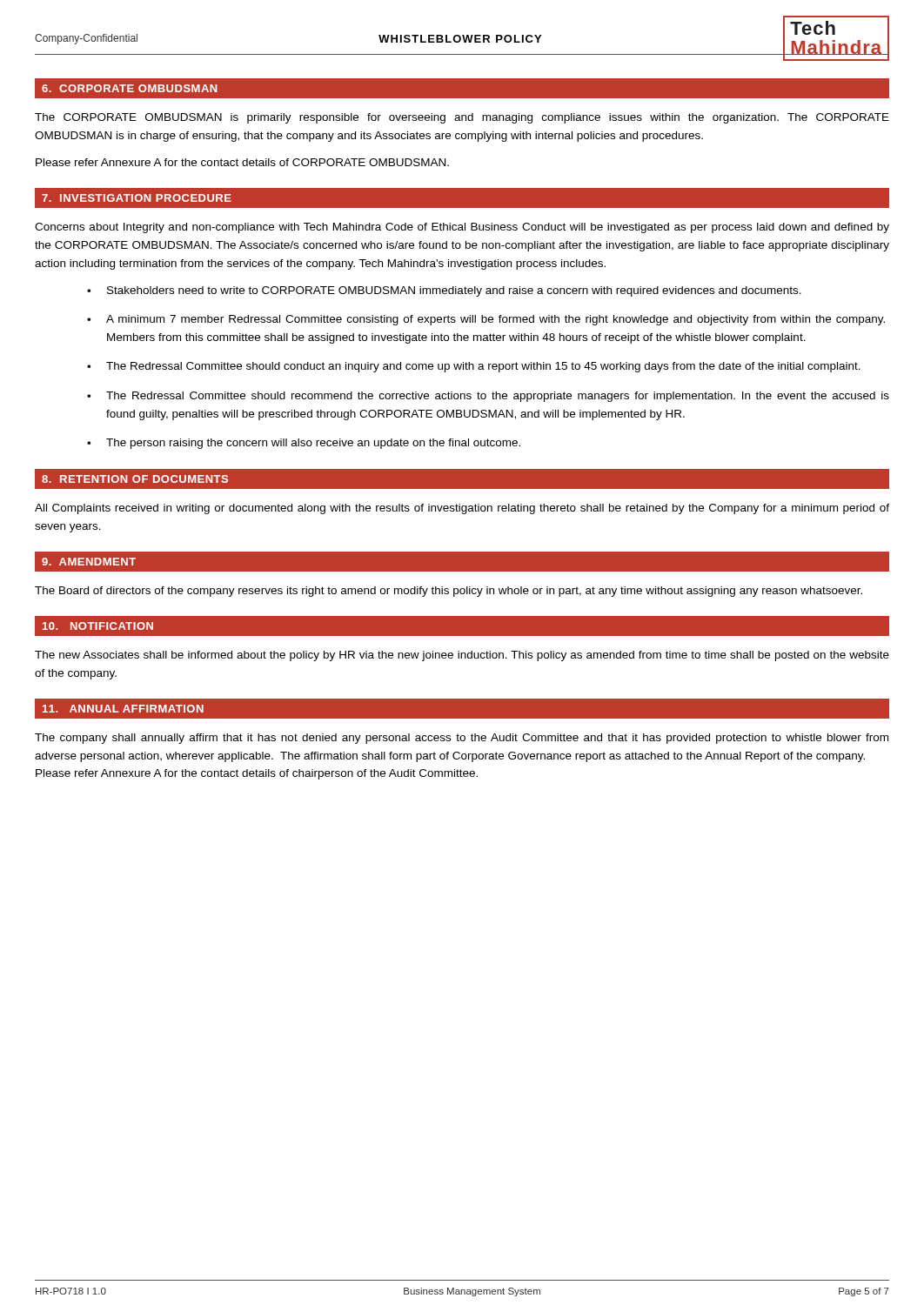Select the element starting "• The person raising the concern will also"

click(x=304, y=444)
